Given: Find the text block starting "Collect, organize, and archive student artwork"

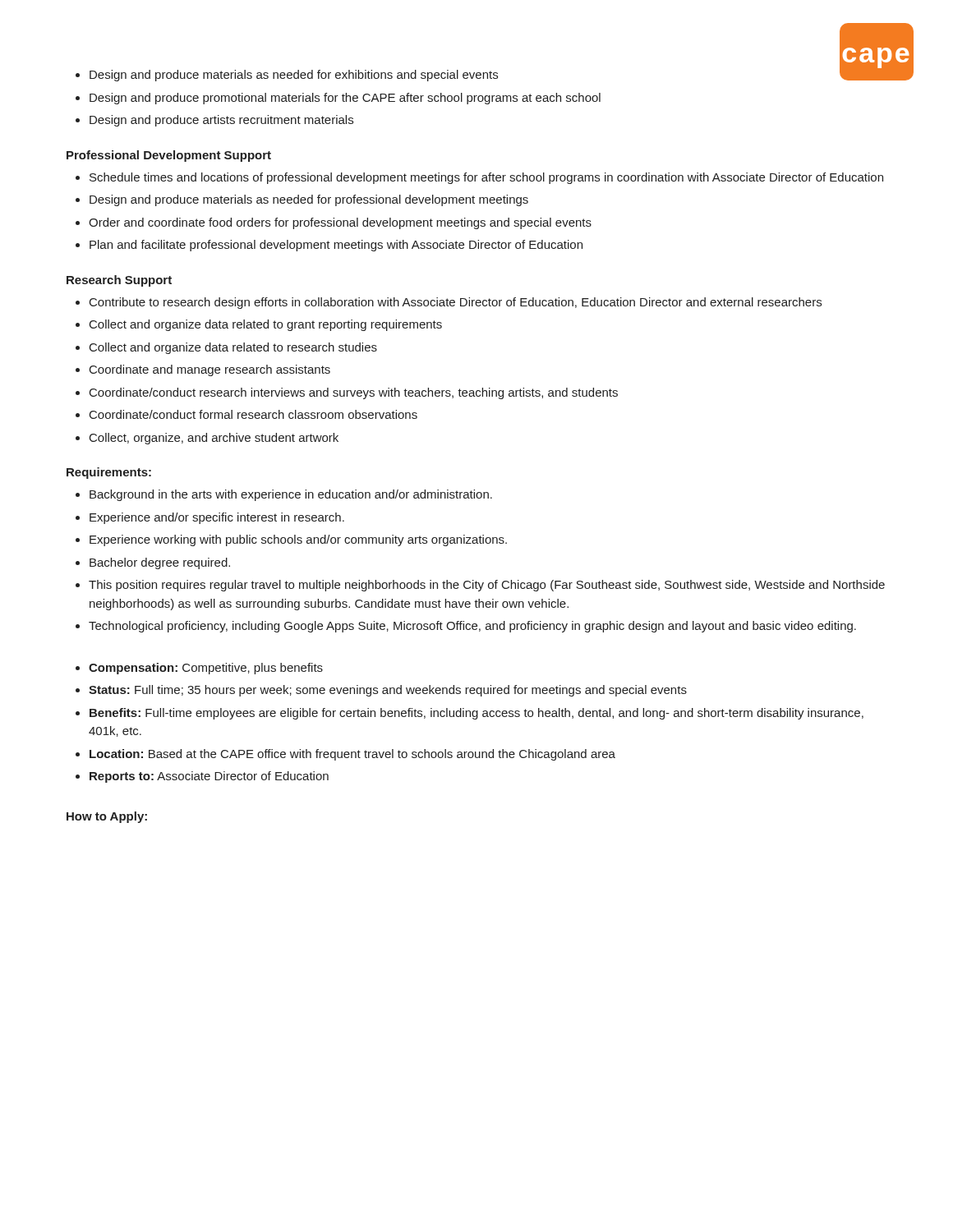Looking at the screenshot, I should point(207,439).
